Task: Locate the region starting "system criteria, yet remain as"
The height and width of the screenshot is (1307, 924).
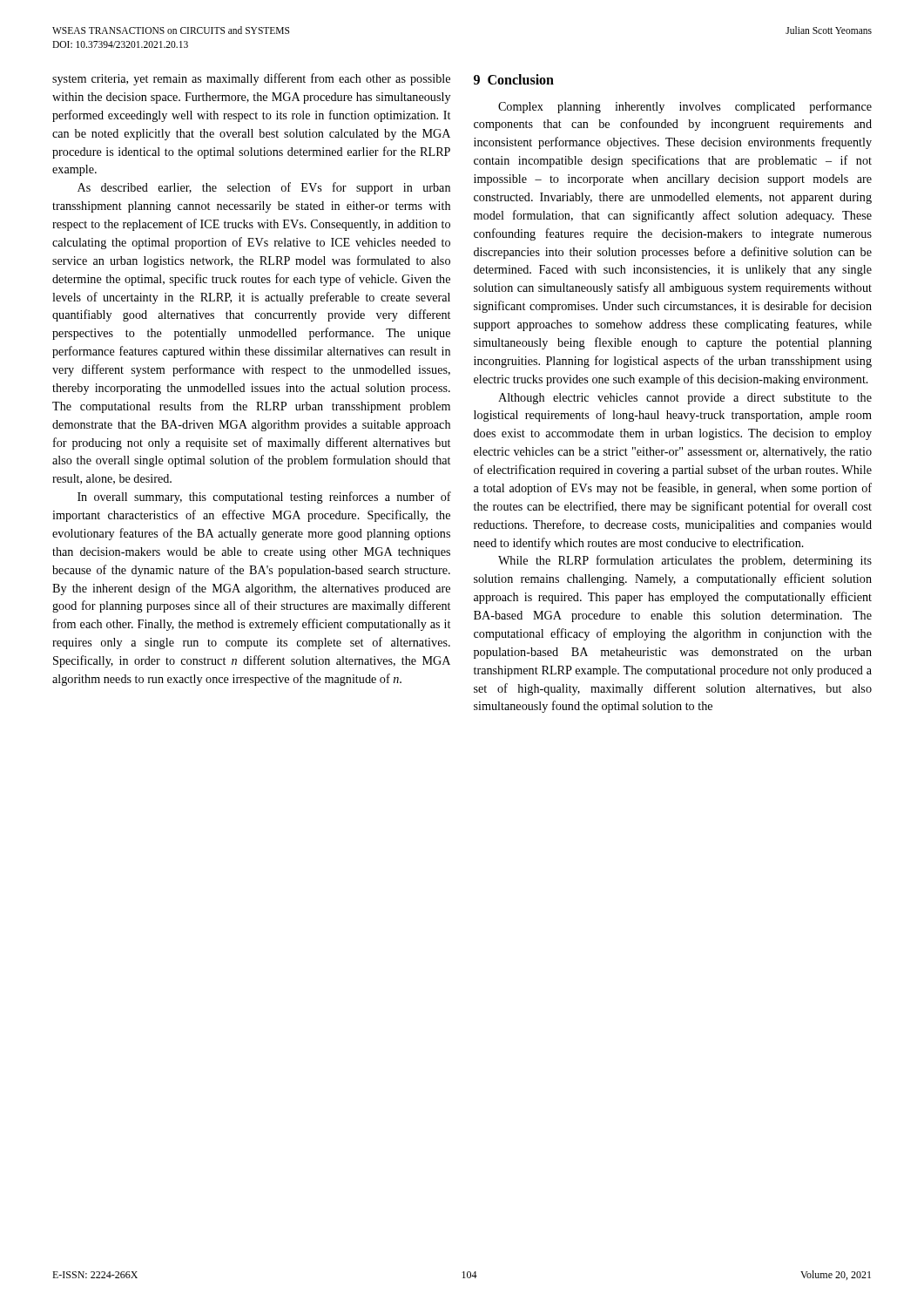Action: pos(251,379)
